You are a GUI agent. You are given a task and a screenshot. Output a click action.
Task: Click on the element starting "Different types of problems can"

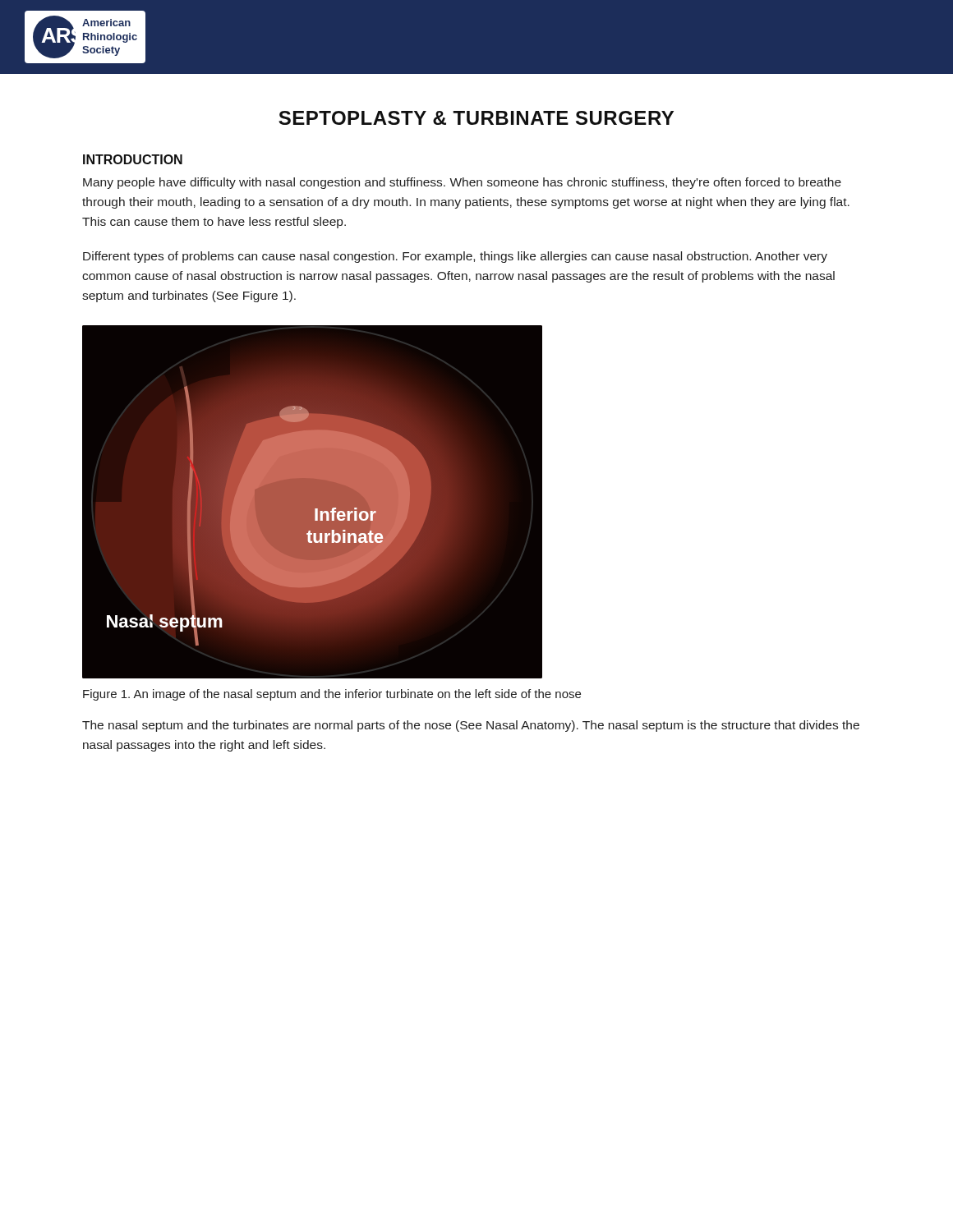459,276
